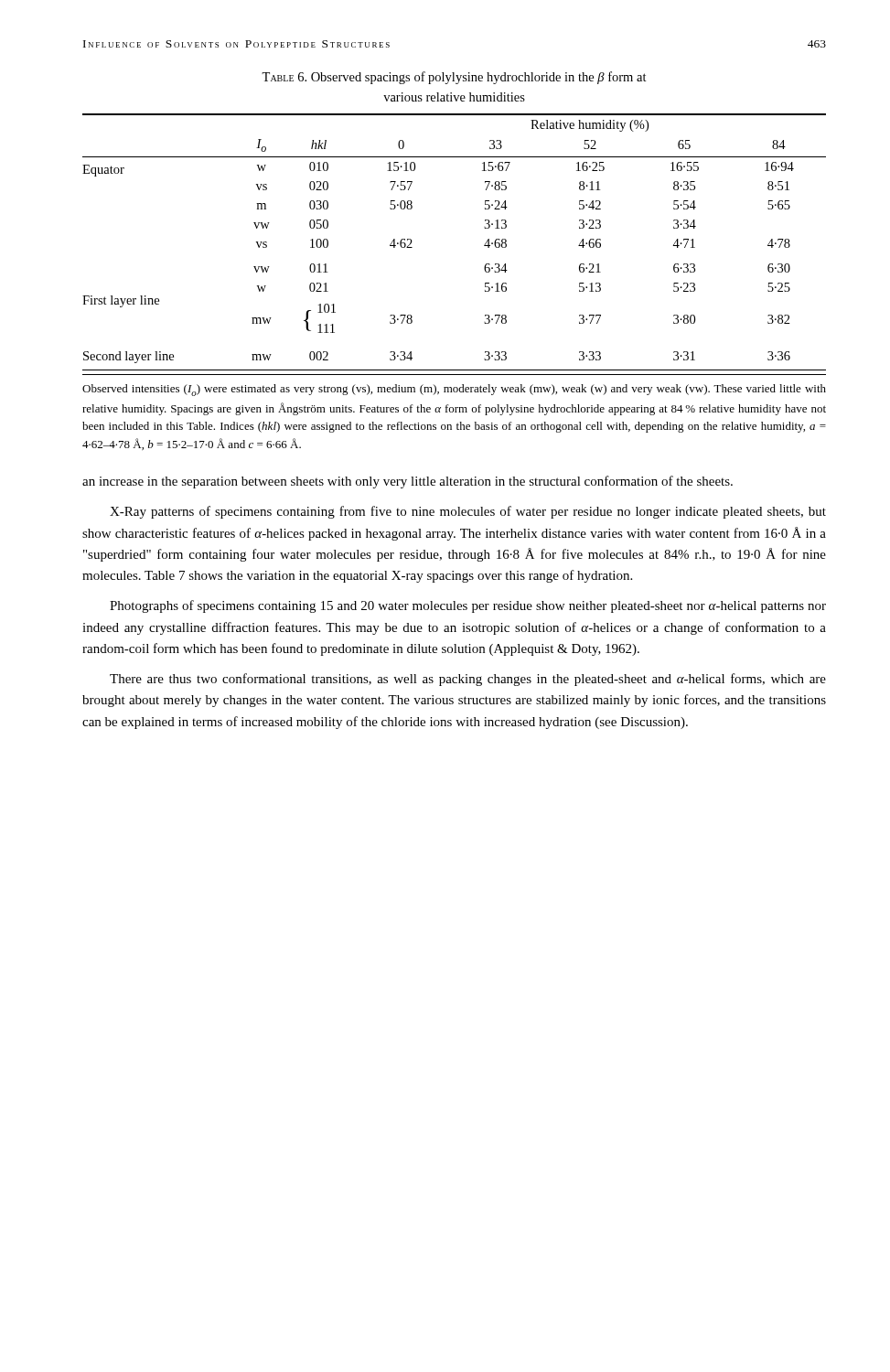Viewport: 890px width, 1372px height.
Task: Where is the passage that starts "Photographs of specimens containing"?
Action: [454, 627]
